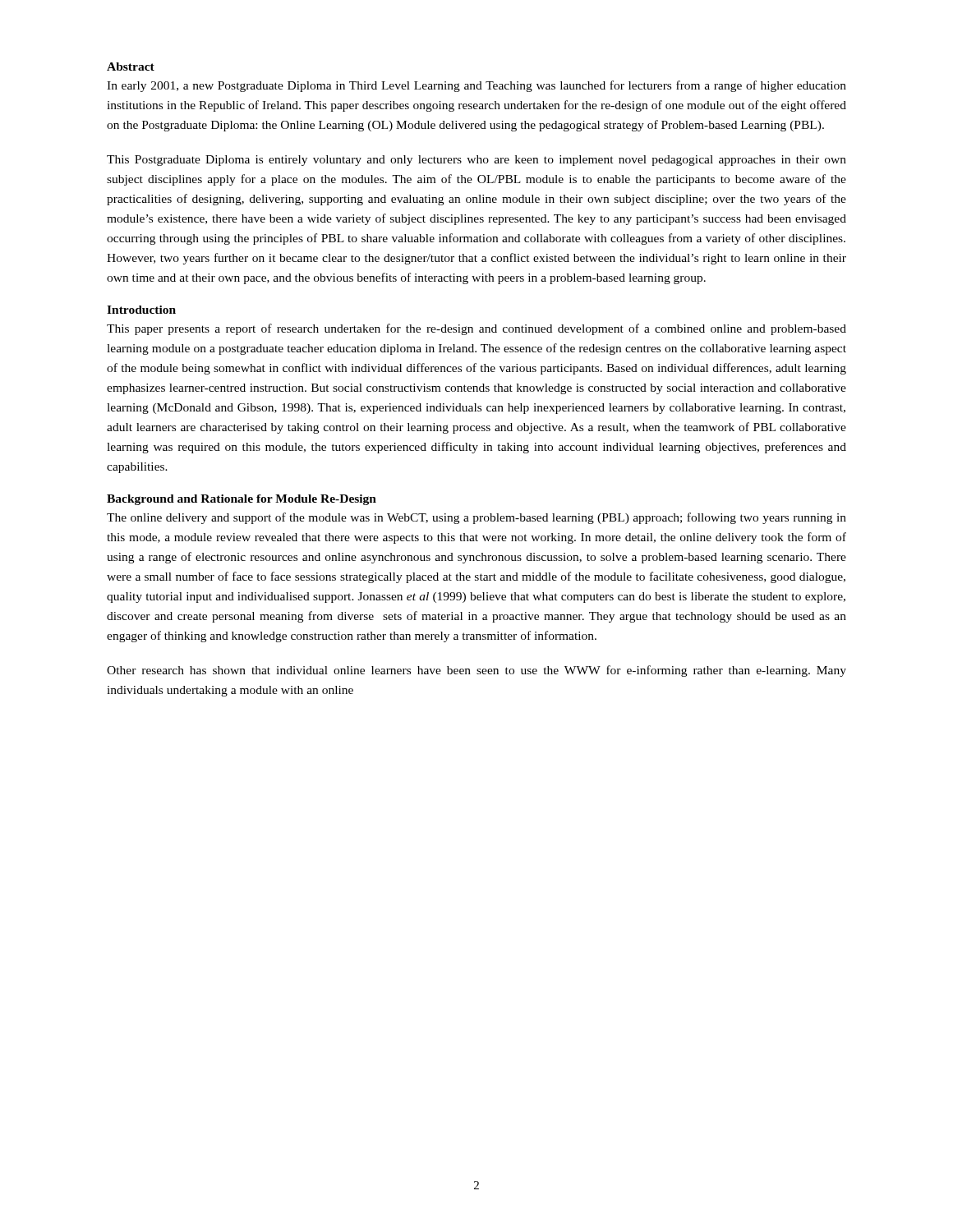953x1232 pixels.
Task: Select the text block that says "This paper presents a report of research undertaken"
Action: pos(476,397)
